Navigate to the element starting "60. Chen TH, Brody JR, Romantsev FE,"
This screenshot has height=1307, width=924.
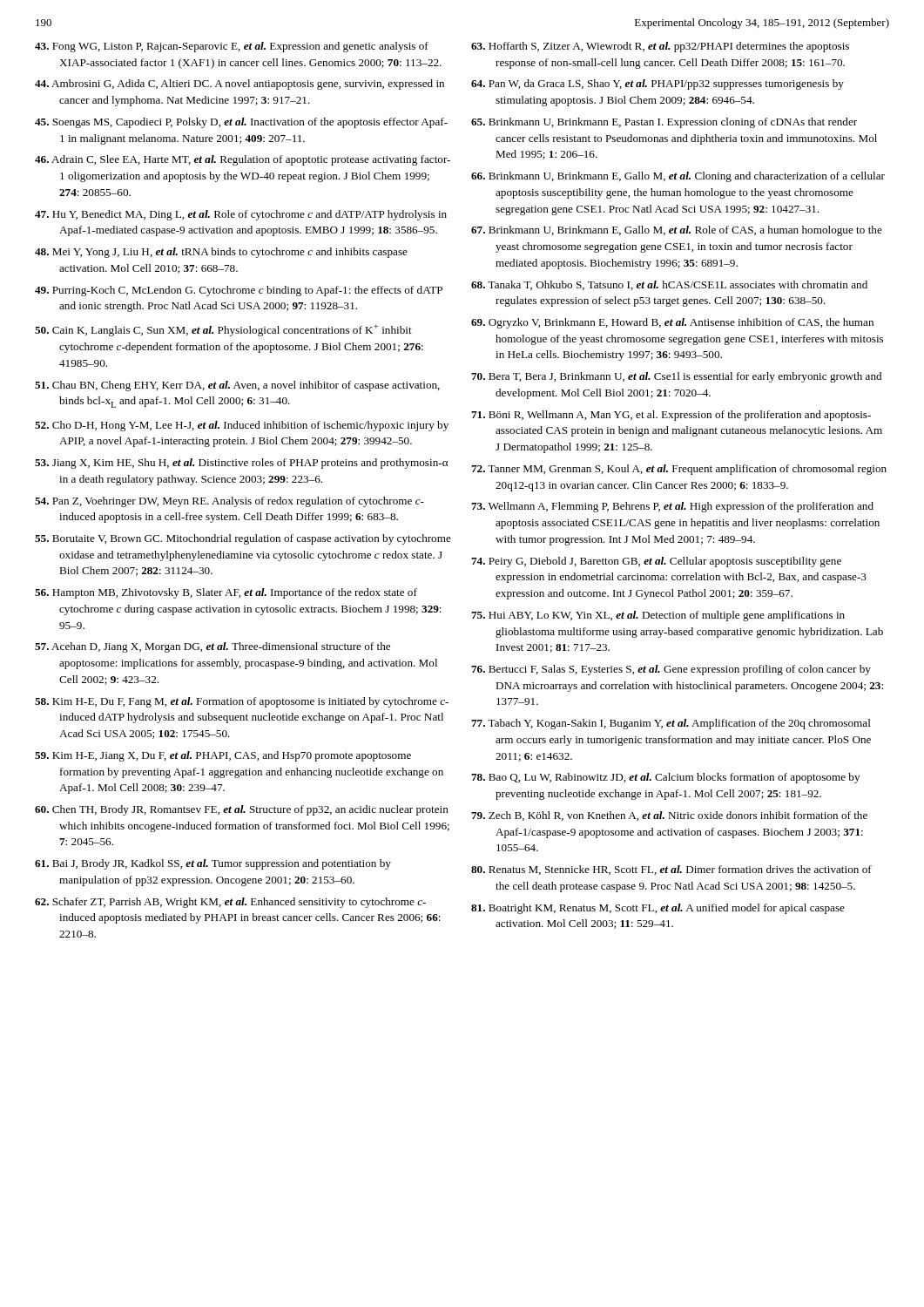pyautogui.click(x=242, y=825)
